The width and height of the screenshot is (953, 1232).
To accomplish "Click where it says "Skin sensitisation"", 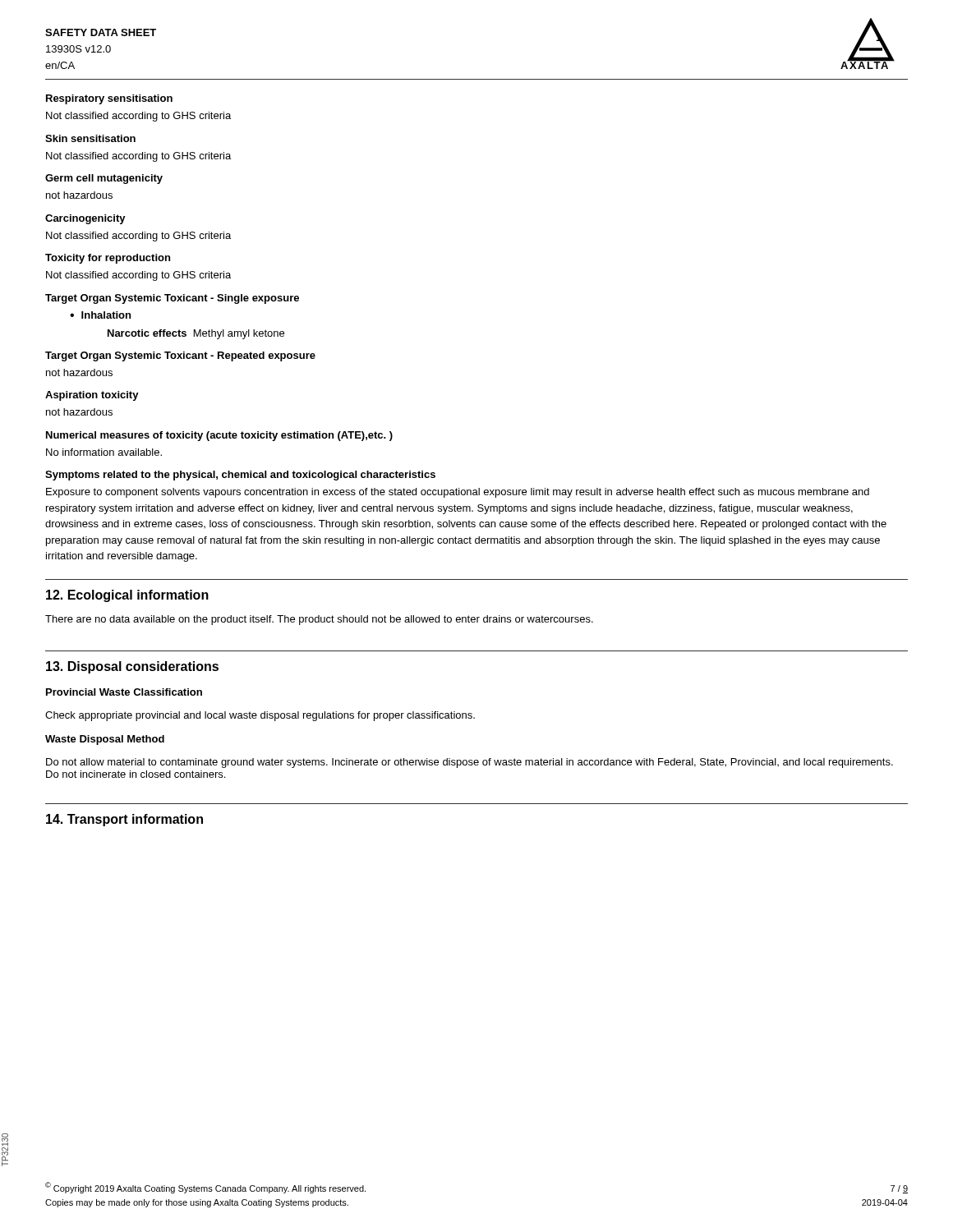I will click(x=91, y=138).
